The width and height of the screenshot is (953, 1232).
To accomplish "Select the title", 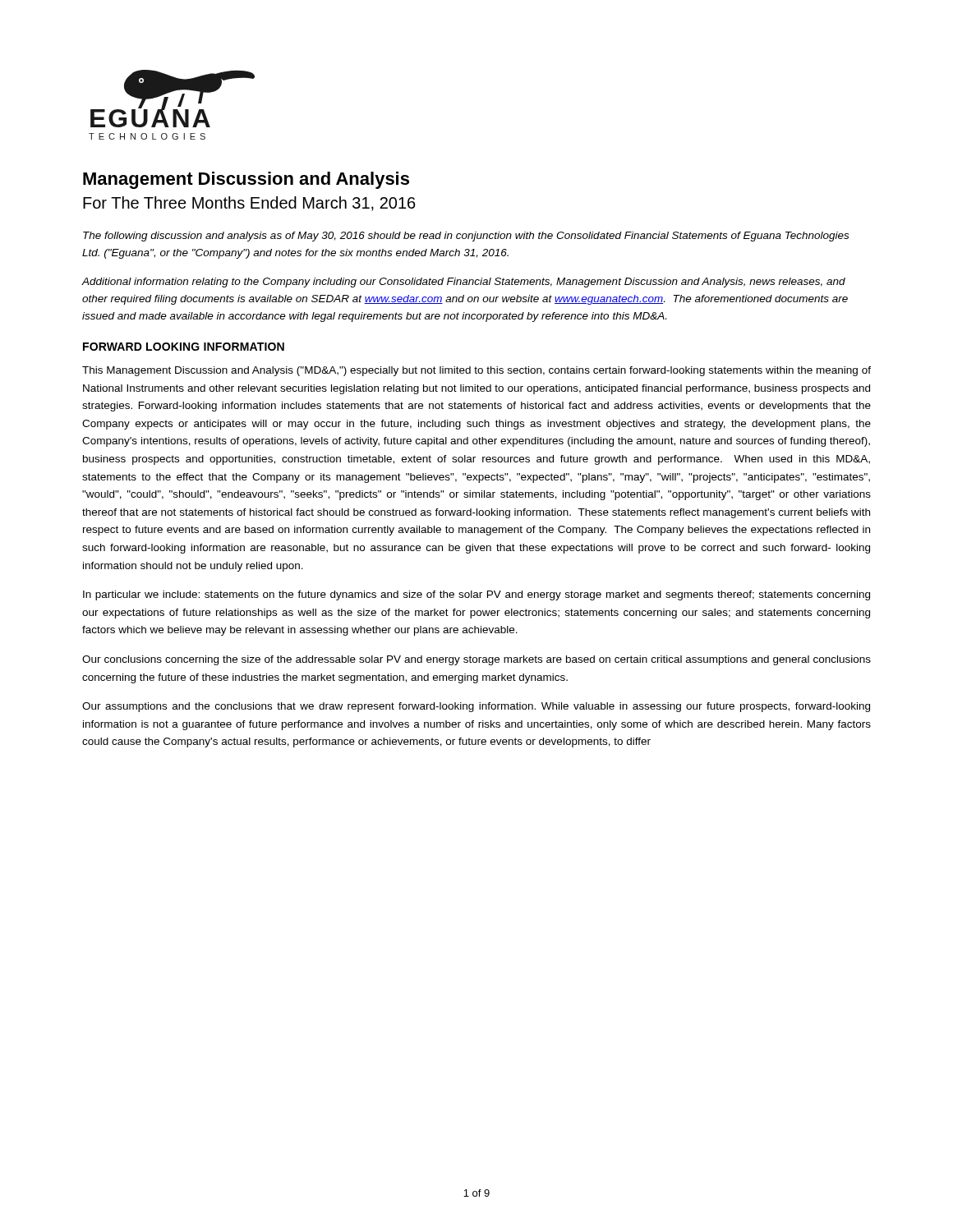I will (x=476, y=191).
